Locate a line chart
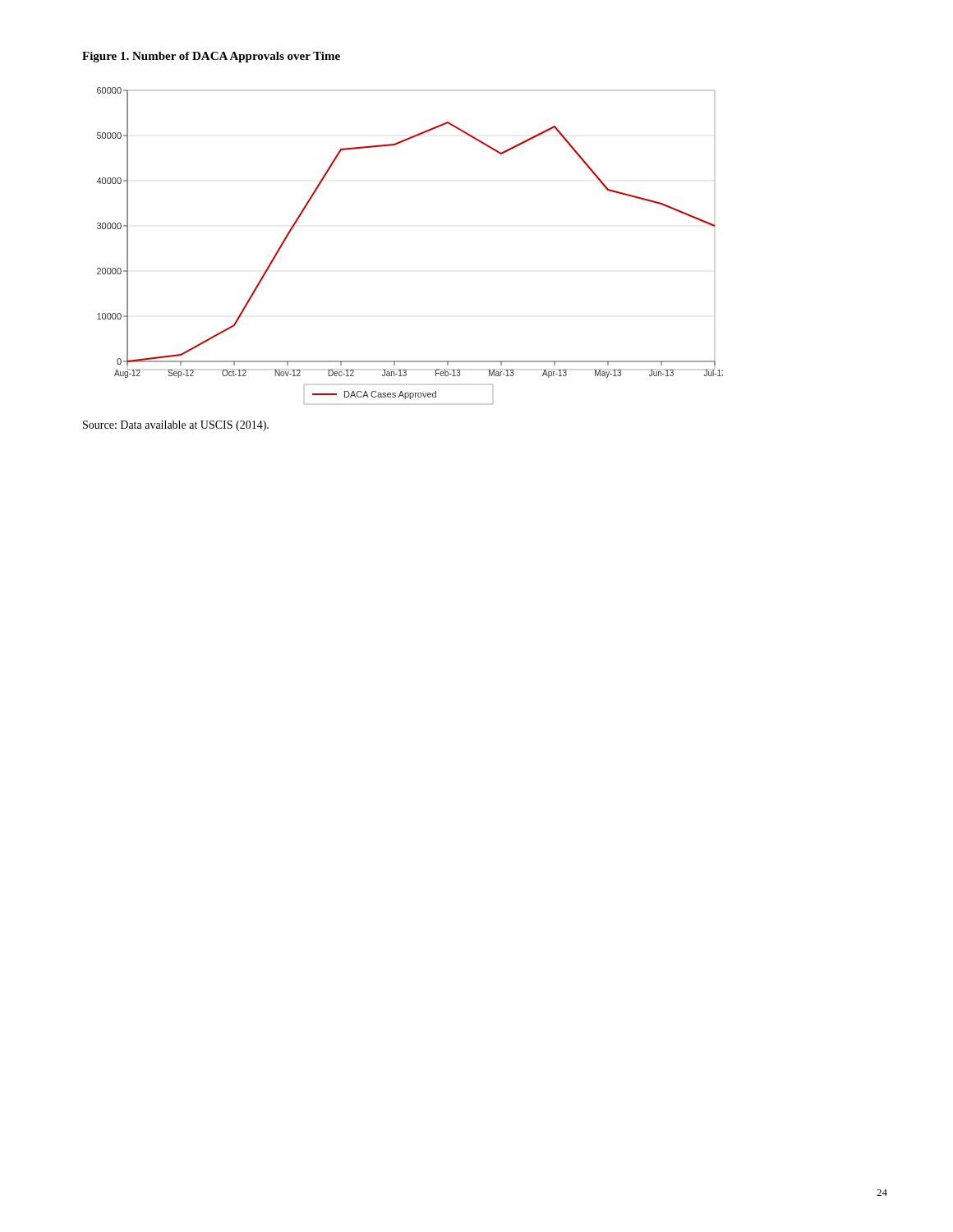Screen dimensions: 1232x953 [x=403, y=248]
